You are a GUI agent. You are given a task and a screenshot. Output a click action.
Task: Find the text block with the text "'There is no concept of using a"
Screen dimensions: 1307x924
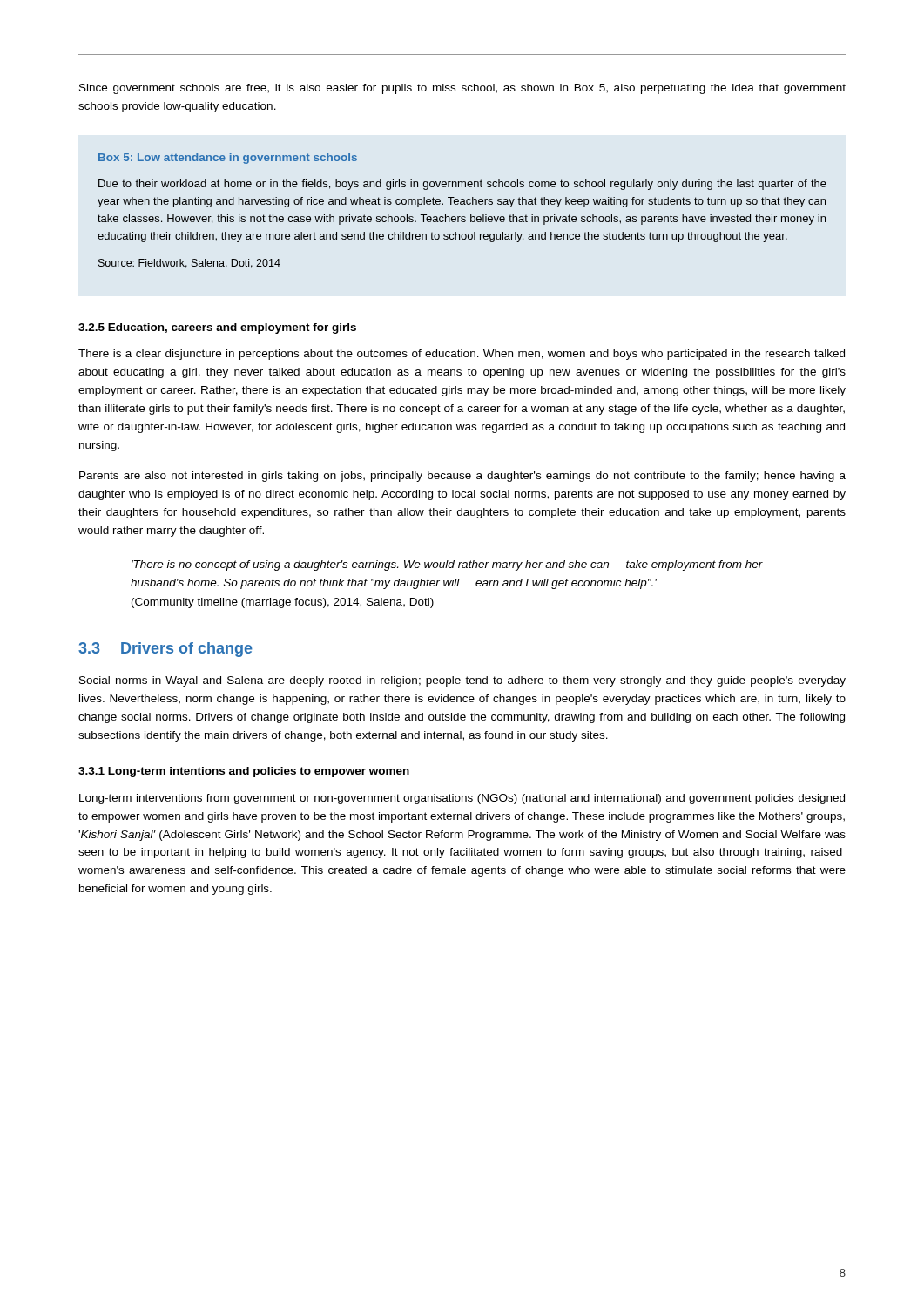pyautogui.click(x=462, y=582)
